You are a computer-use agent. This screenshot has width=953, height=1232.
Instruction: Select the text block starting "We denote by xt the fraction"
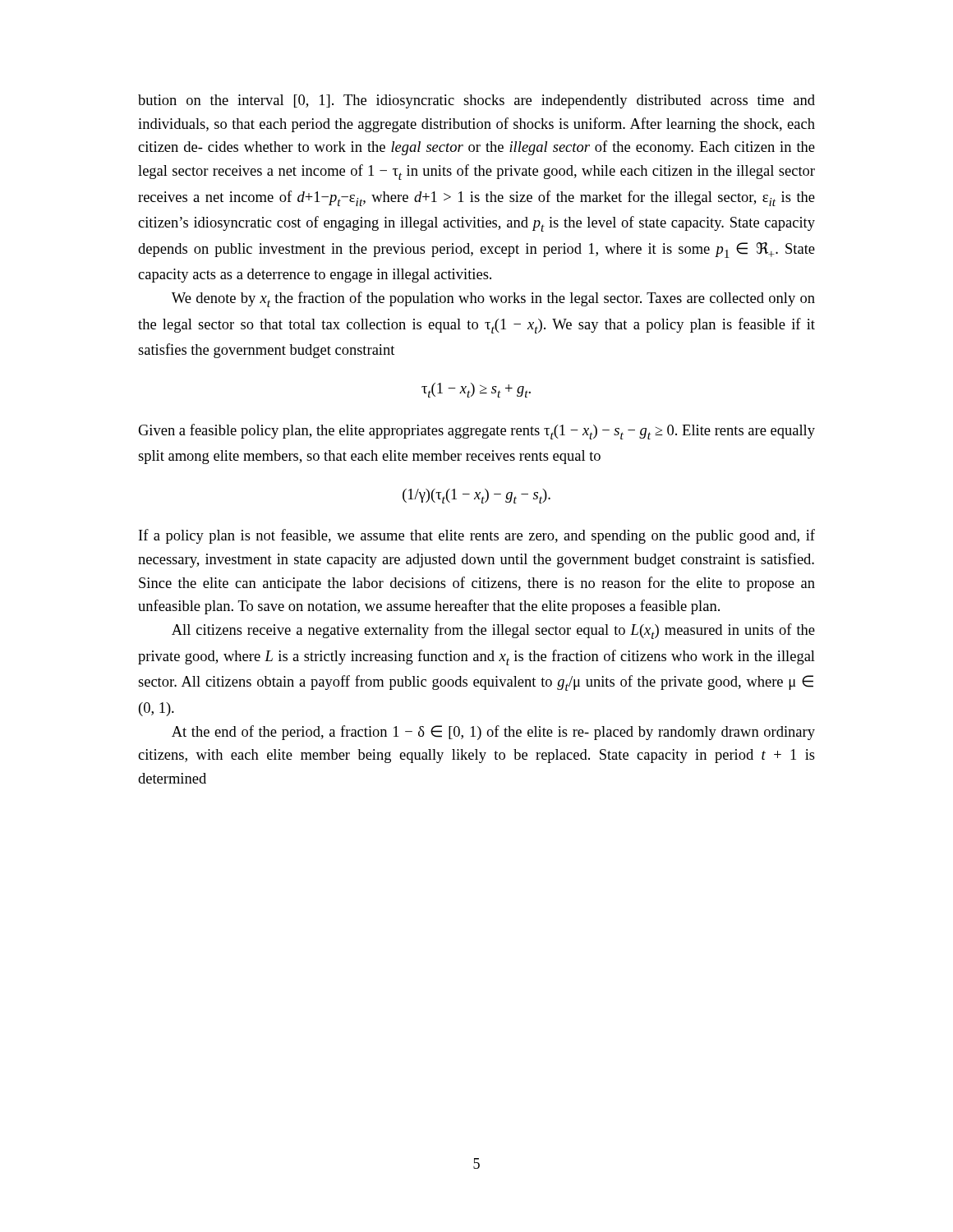476,324
